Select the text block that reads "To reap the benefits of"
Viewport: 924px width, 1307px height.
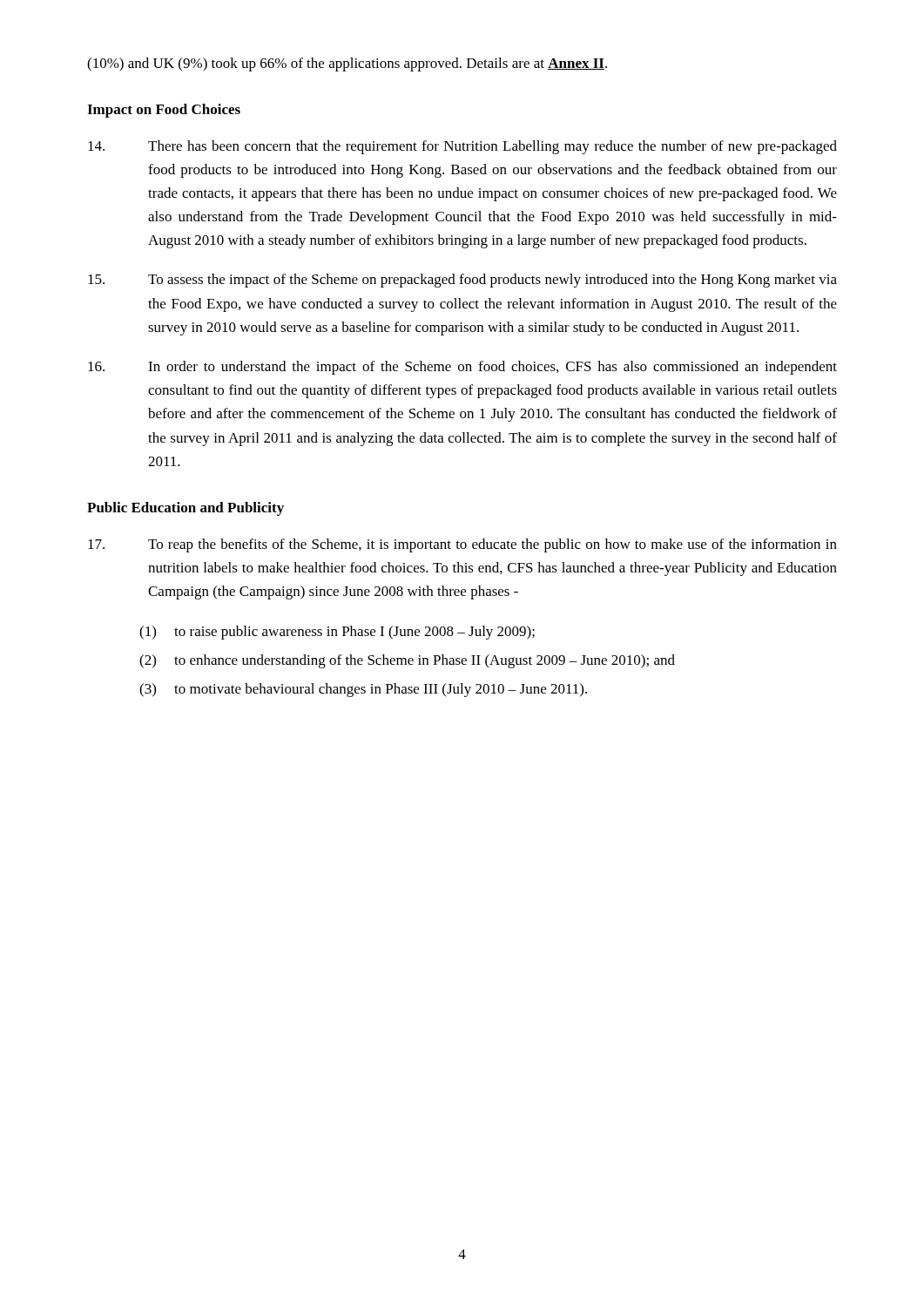tap(462, 568)
